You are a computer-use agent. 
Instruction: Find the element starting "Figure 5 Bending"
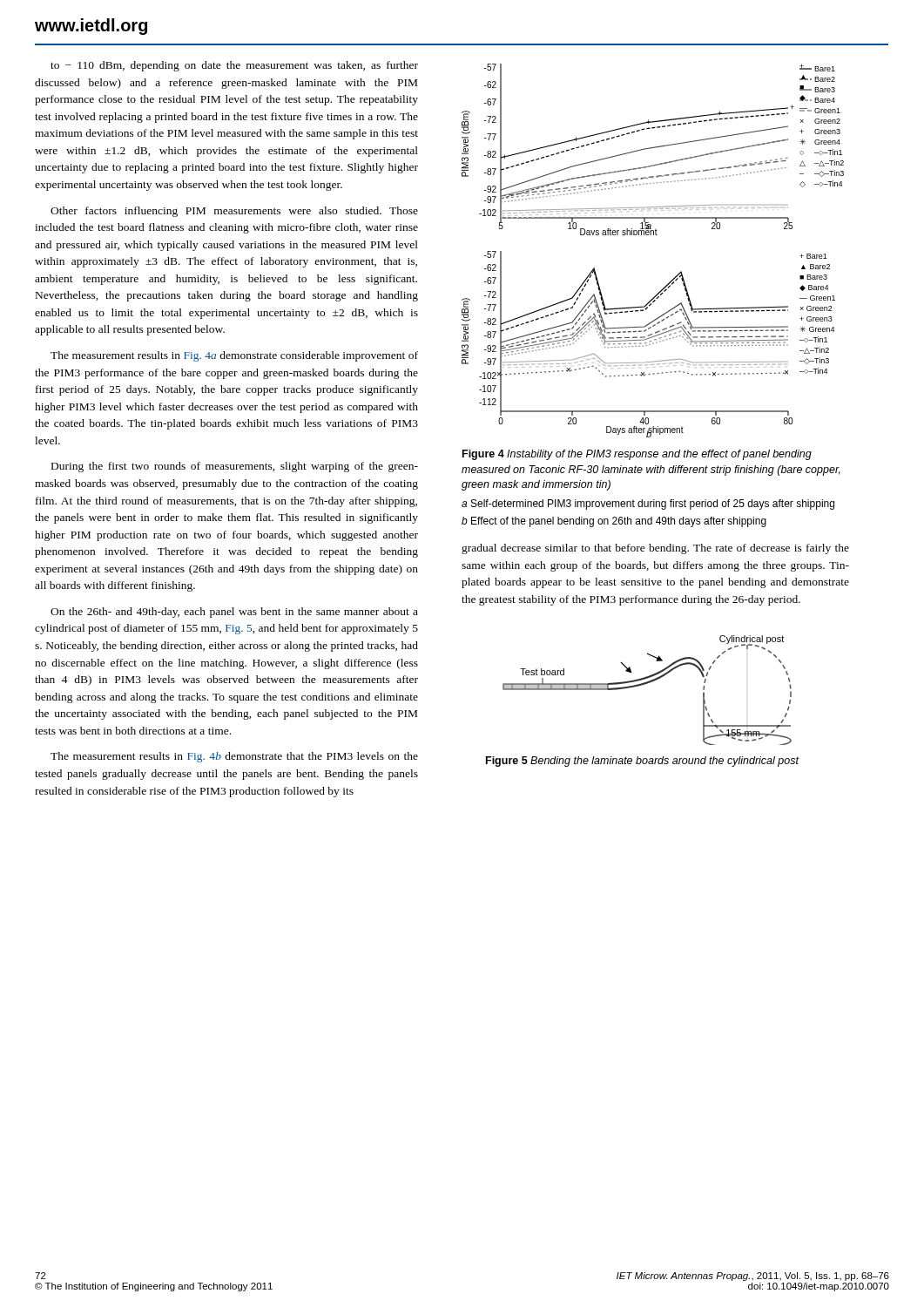(x=655, y=762)
